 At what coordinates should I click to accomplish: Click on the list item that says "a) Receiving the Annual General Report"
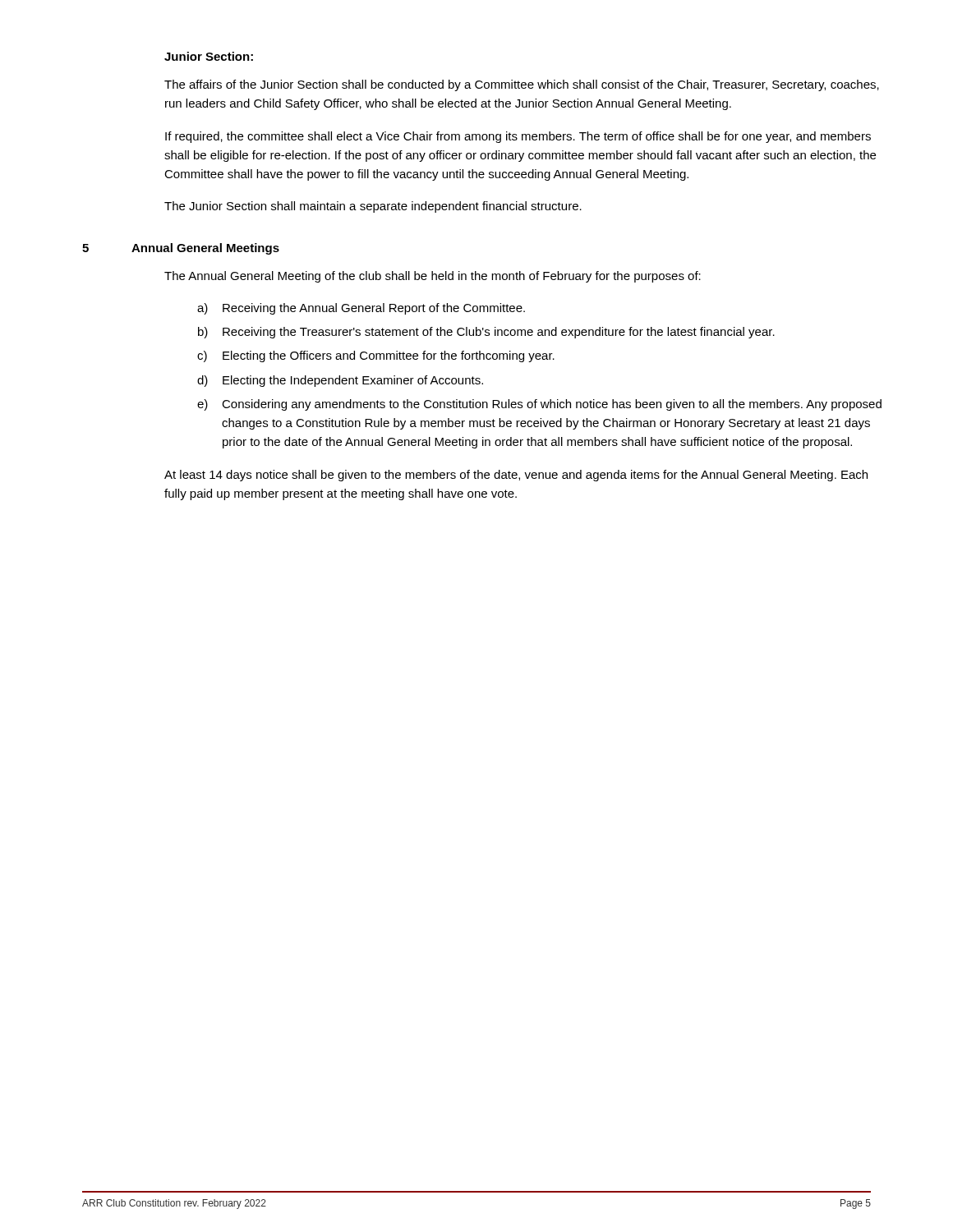(x=361, y=309)
